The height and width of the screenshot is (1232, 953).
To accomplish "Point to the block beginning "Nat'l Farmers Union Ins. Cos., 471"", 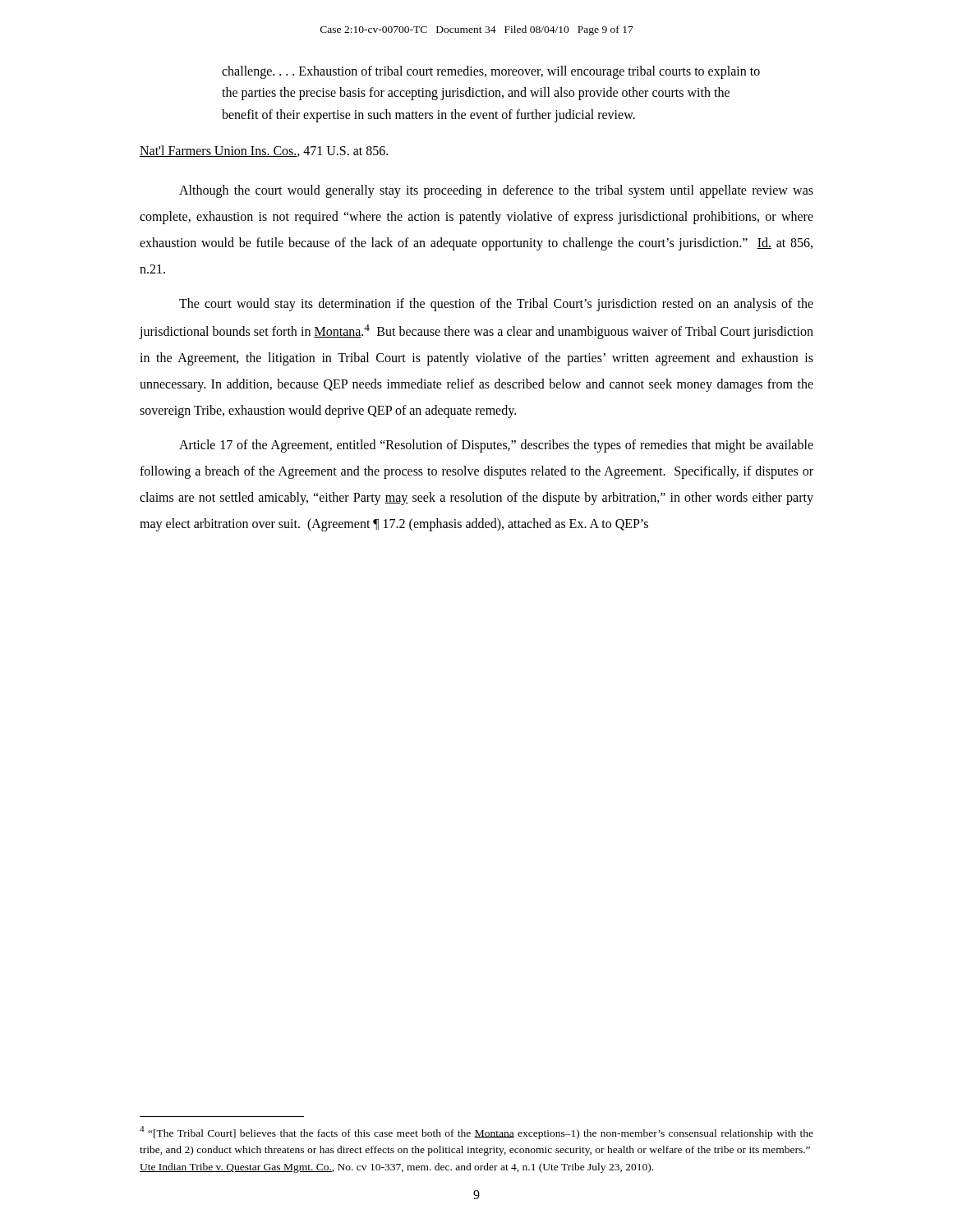I will (264, 151).
